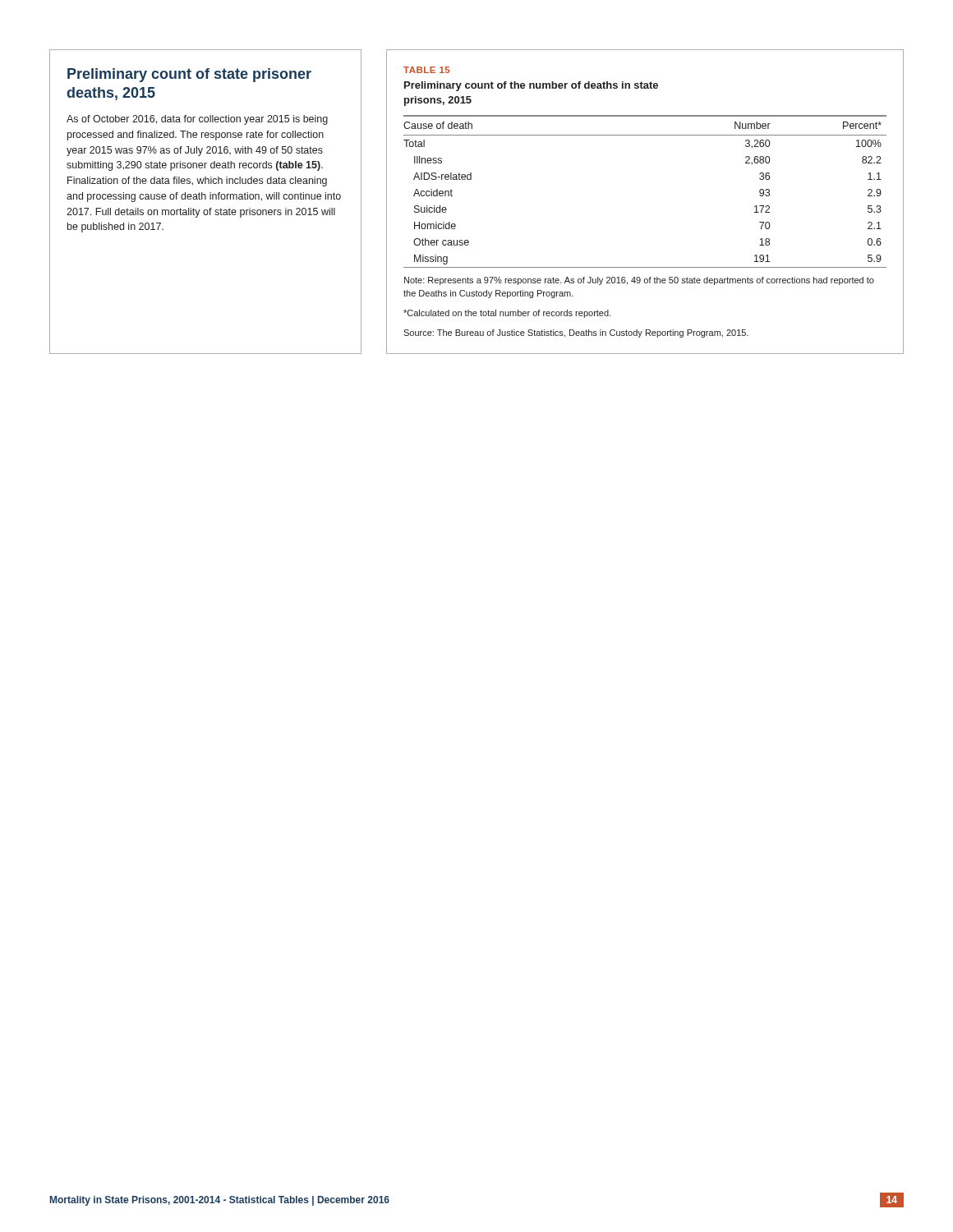Screen dimensions: 1232x953
Task: Find the table that mentions "Other cause"
Action: [645, 191]
